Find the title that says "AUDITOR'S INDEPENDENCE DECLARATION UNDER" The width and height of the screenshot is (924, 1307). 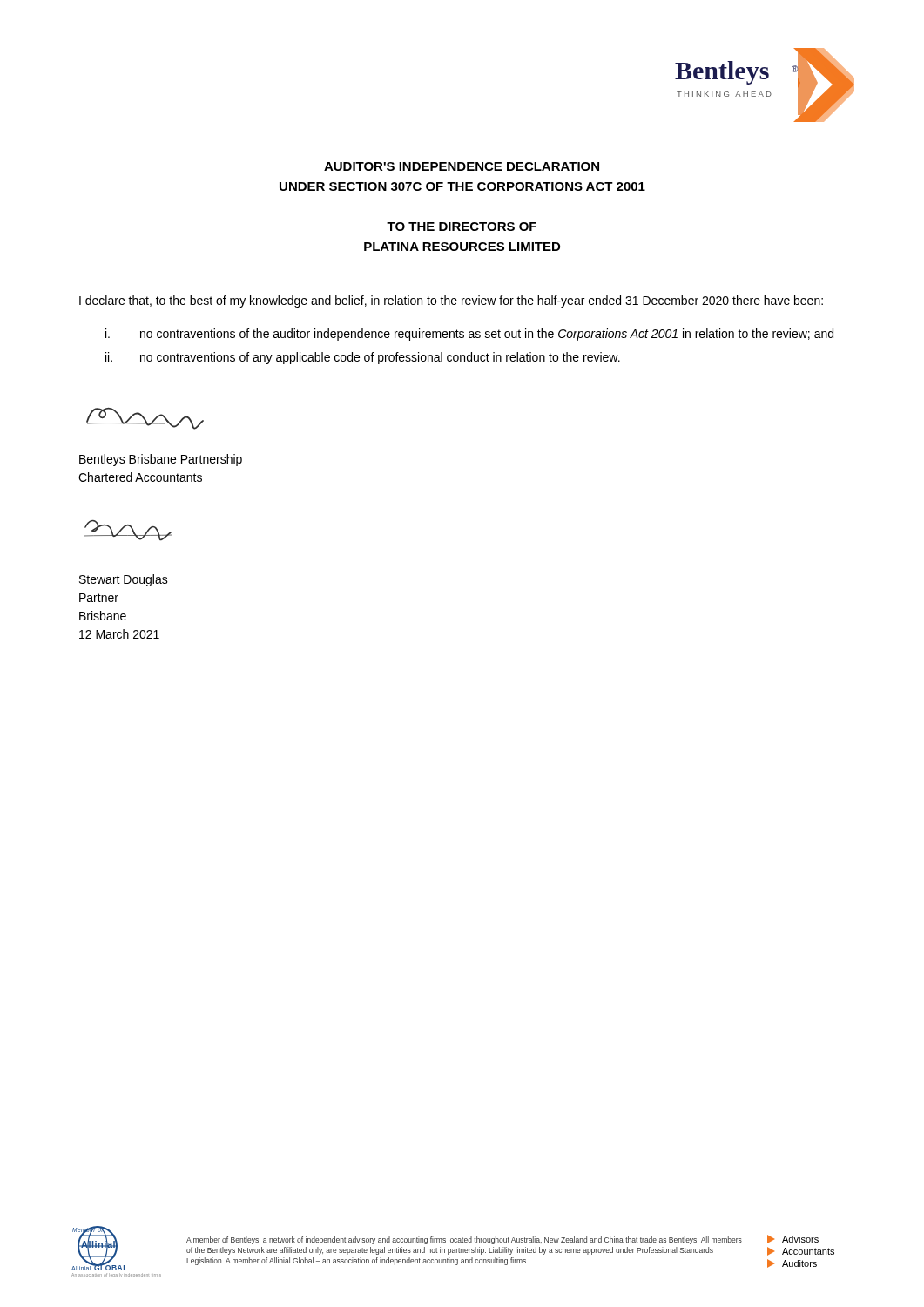click(x=462, y=176)
